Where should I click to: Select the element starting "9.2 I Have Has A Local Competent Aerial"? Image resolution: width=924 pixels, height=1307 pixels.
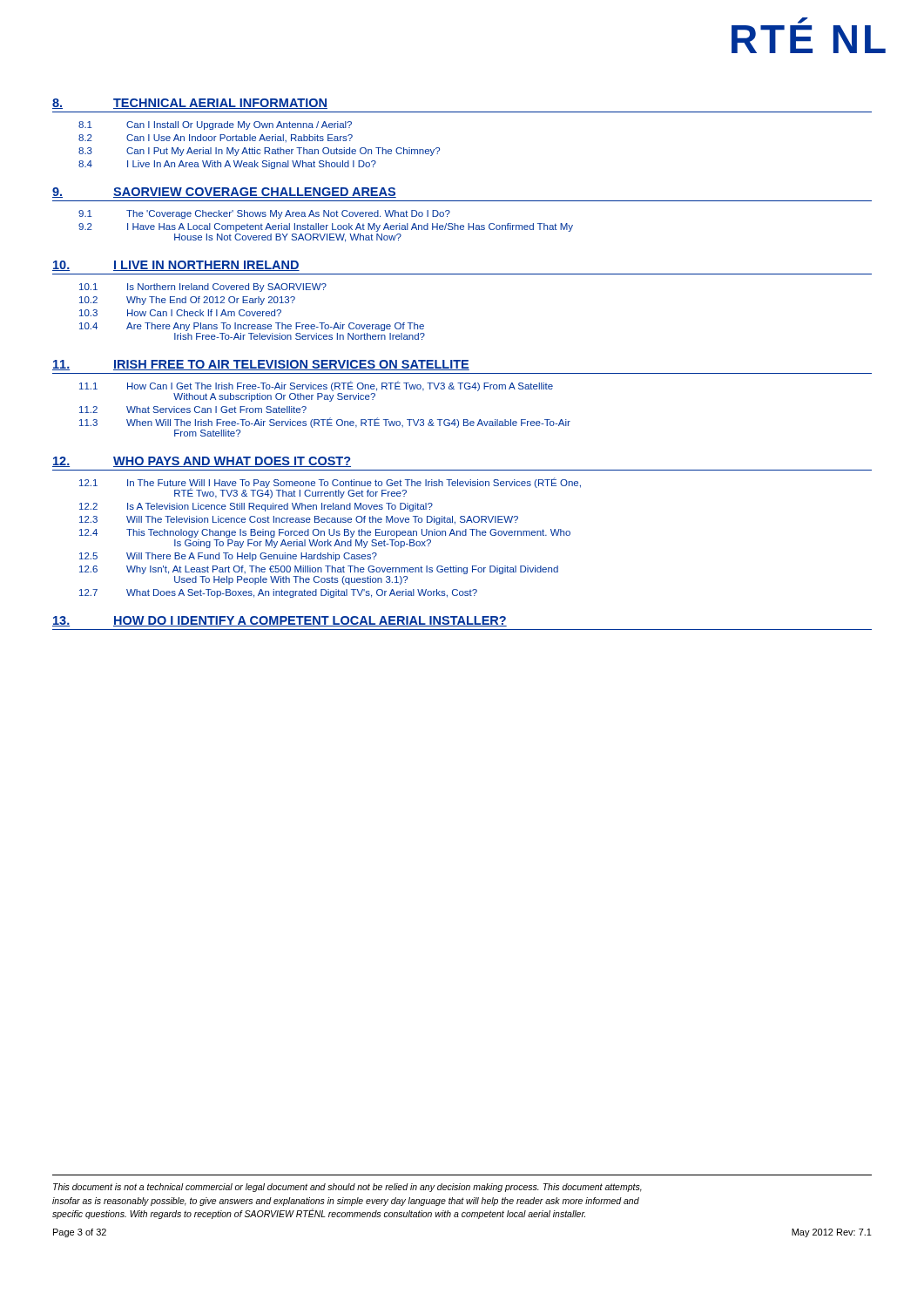click(x=475, y=232)
